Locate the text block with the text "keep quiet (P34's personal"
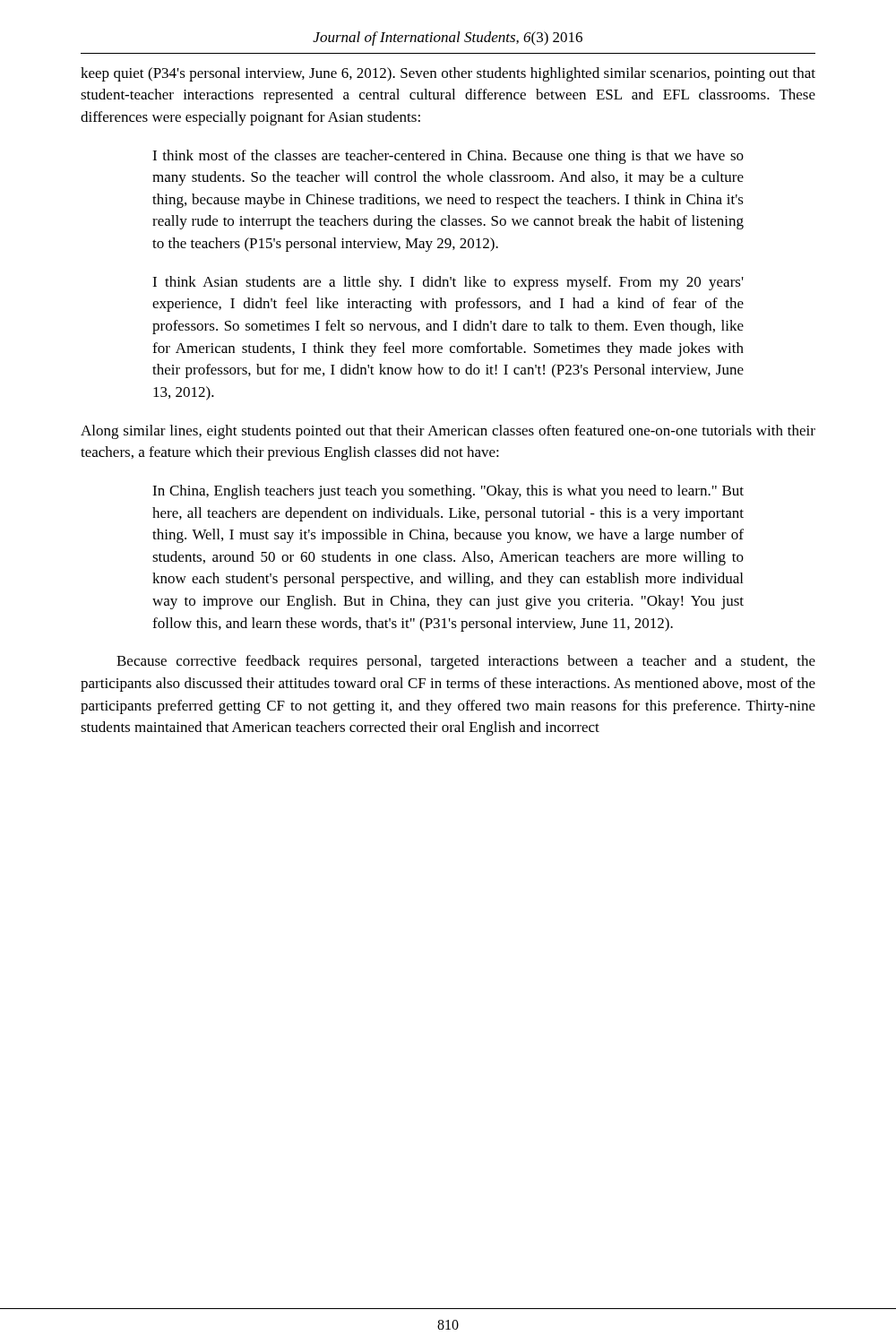This screenshot has width=896, height=1344. point(448,95)
